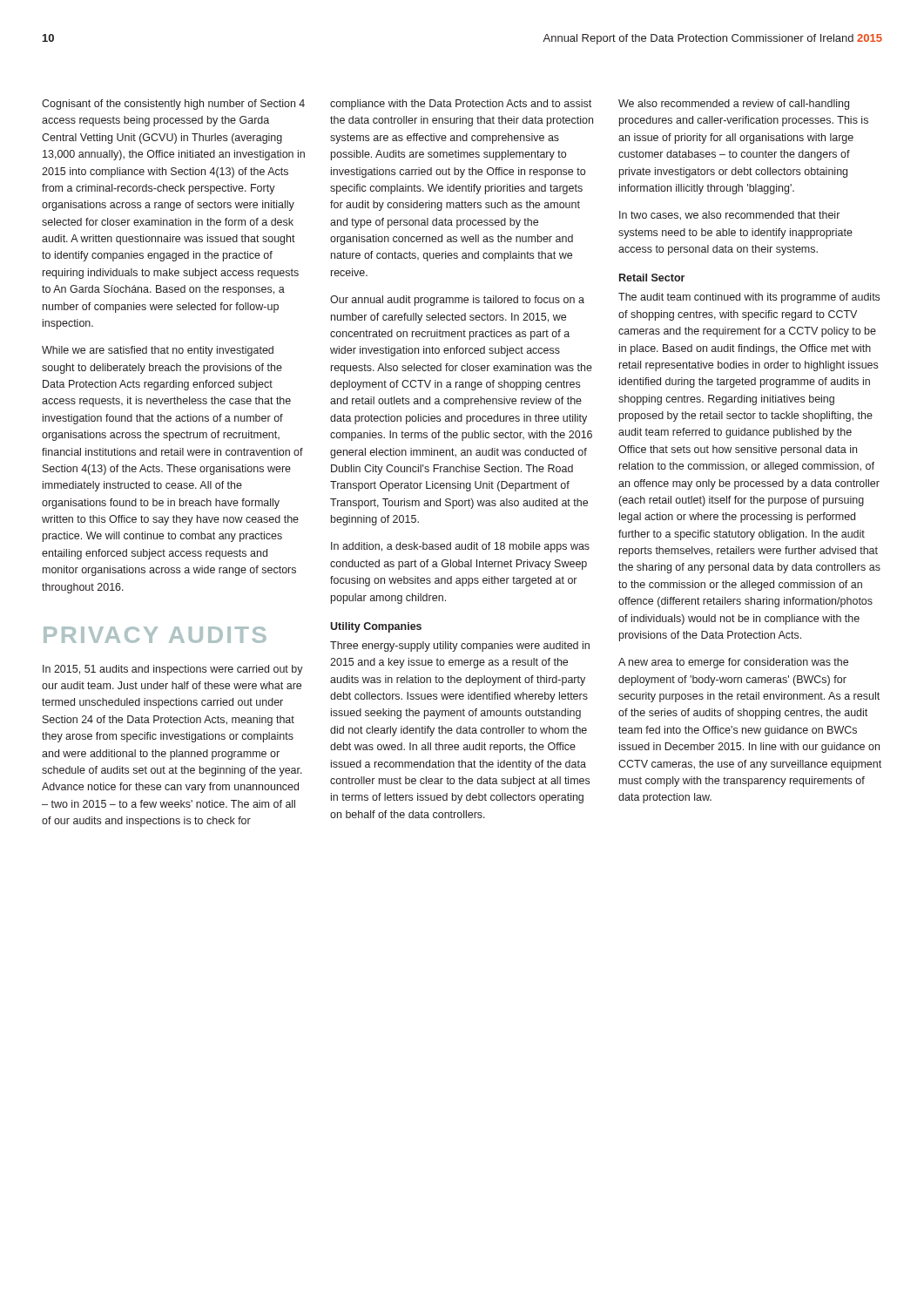Viewport: 924px width, 1307px height.
Task: Find the text starting "In 2015, 51 audits"
Action: [174, 745]
